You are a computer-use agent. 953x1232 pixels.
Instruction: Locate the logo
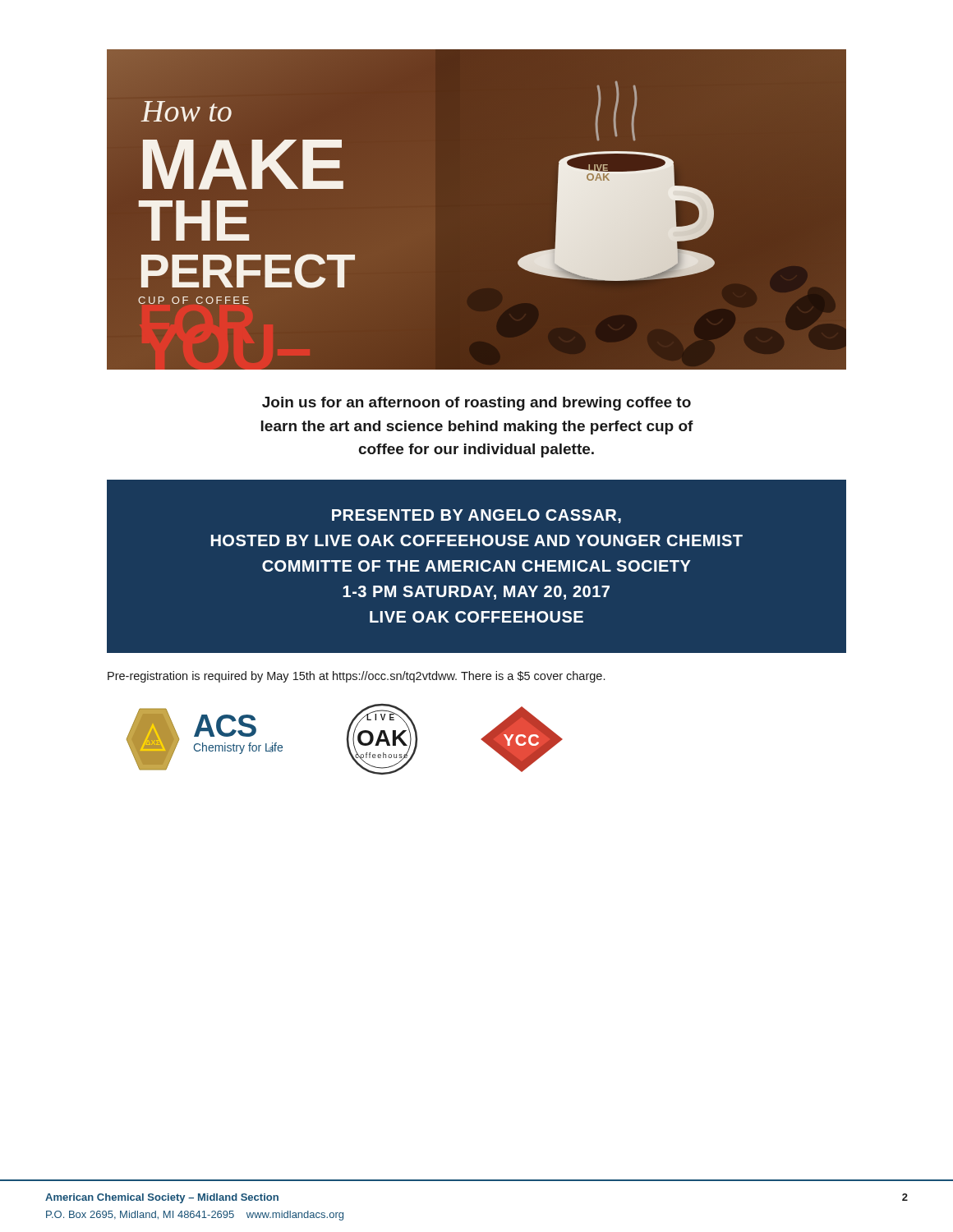coord(476,741)
